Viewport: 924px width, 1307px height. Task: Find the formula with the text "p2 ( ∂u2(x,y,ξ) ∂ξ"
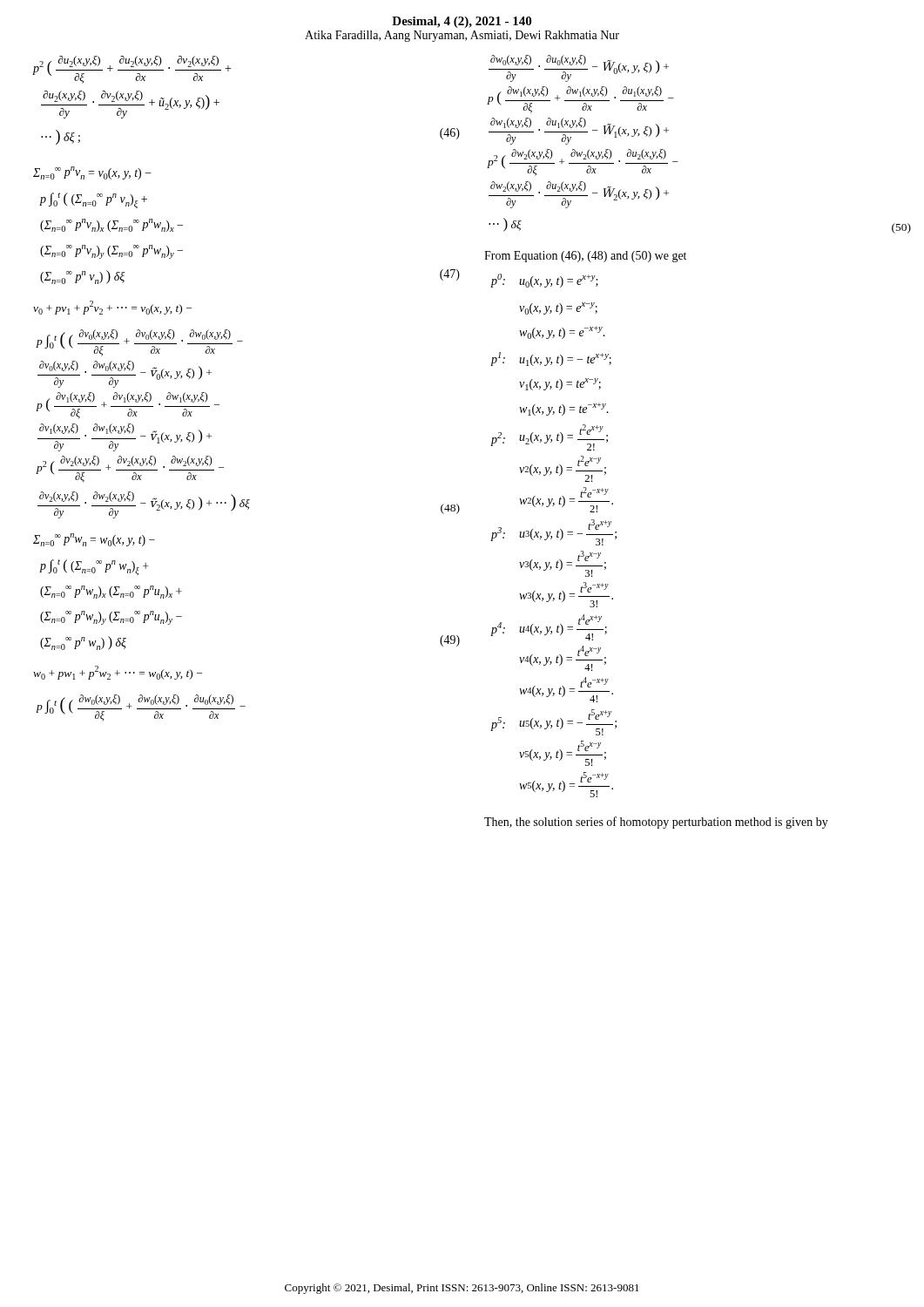click(x=132, y=70)
